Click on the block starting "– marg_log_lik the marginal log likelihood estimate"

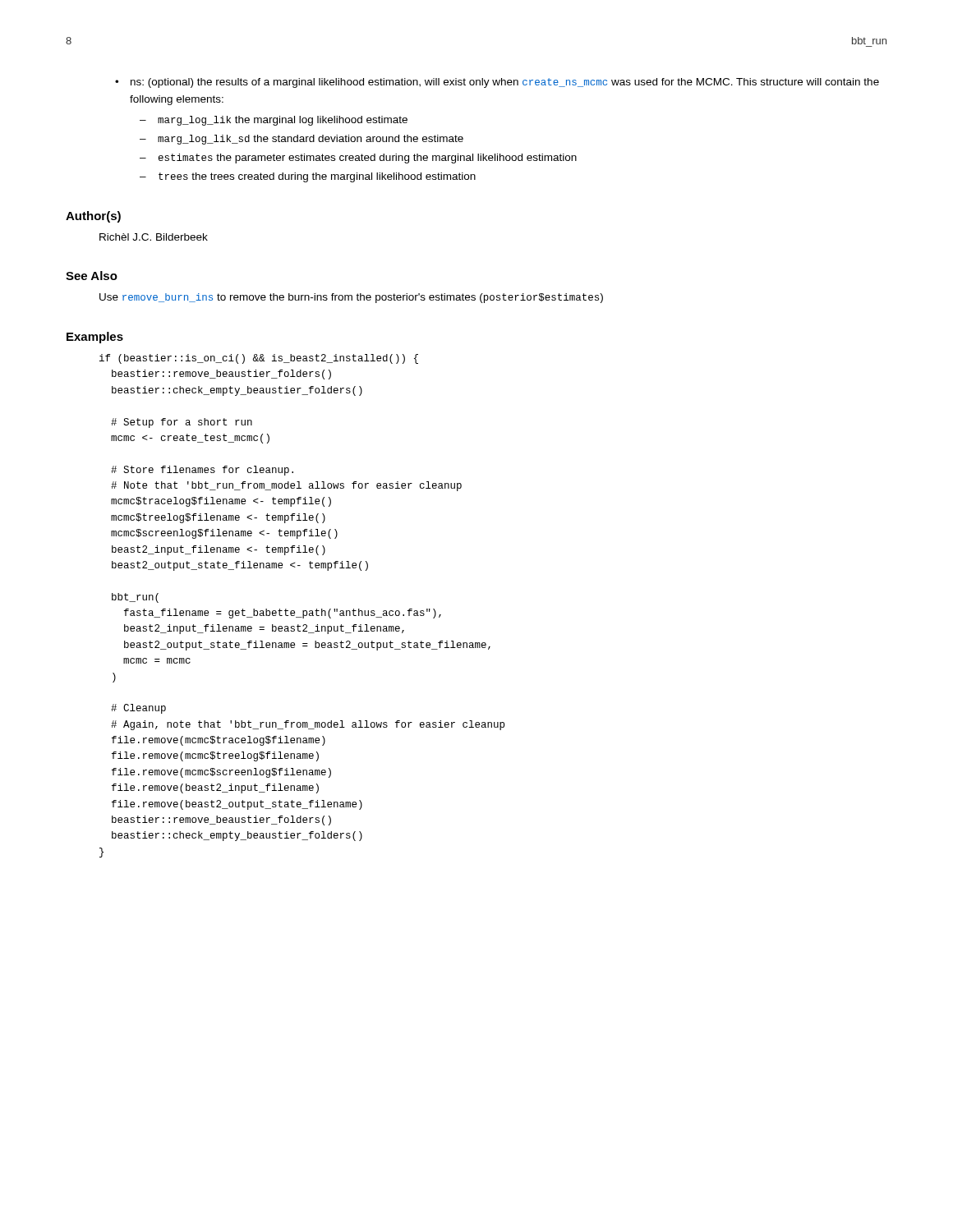point(274,120)
